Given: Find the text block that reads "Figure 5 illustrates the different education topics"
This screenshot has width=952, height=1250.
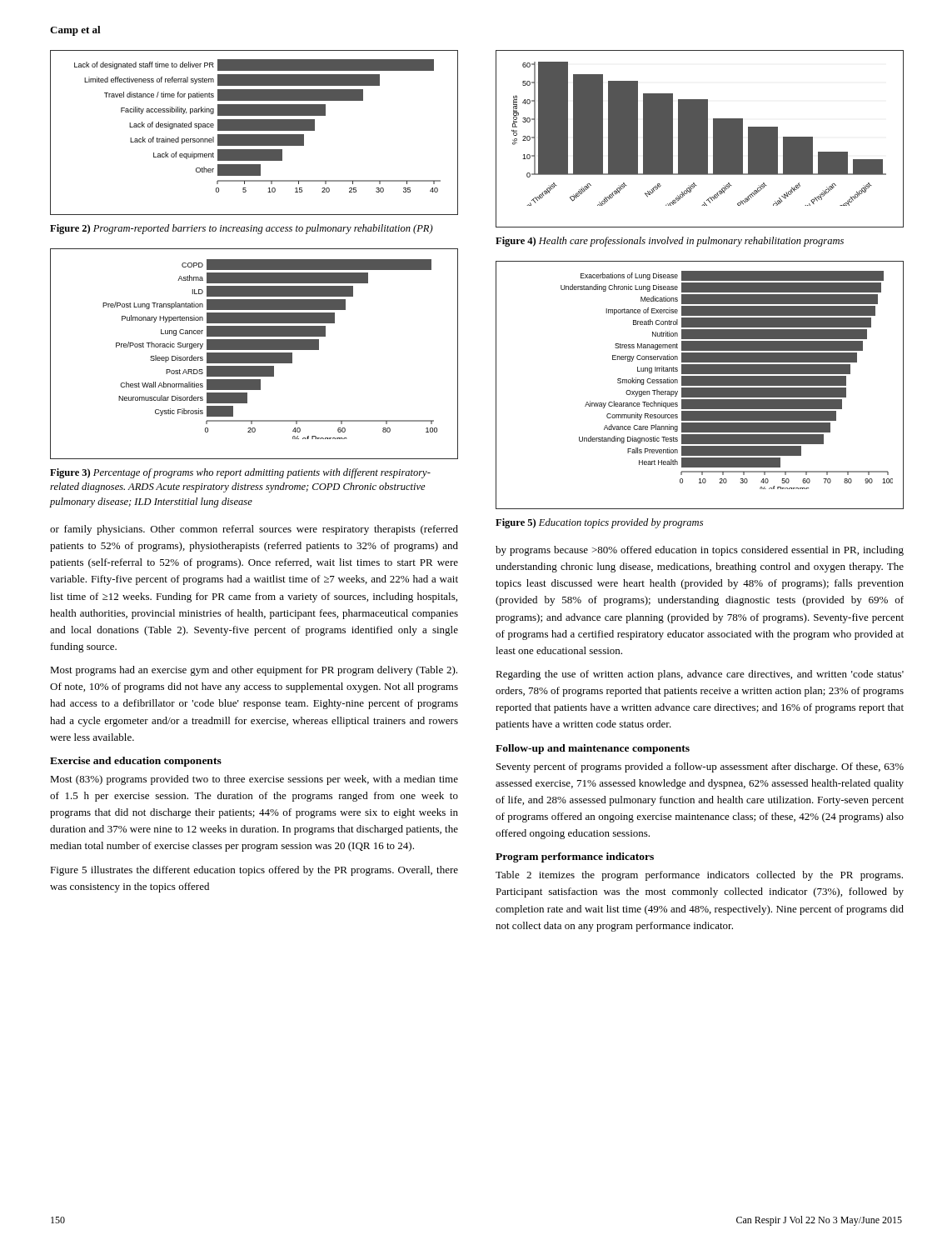Looking at the screenshot, I should pos(254,878).
